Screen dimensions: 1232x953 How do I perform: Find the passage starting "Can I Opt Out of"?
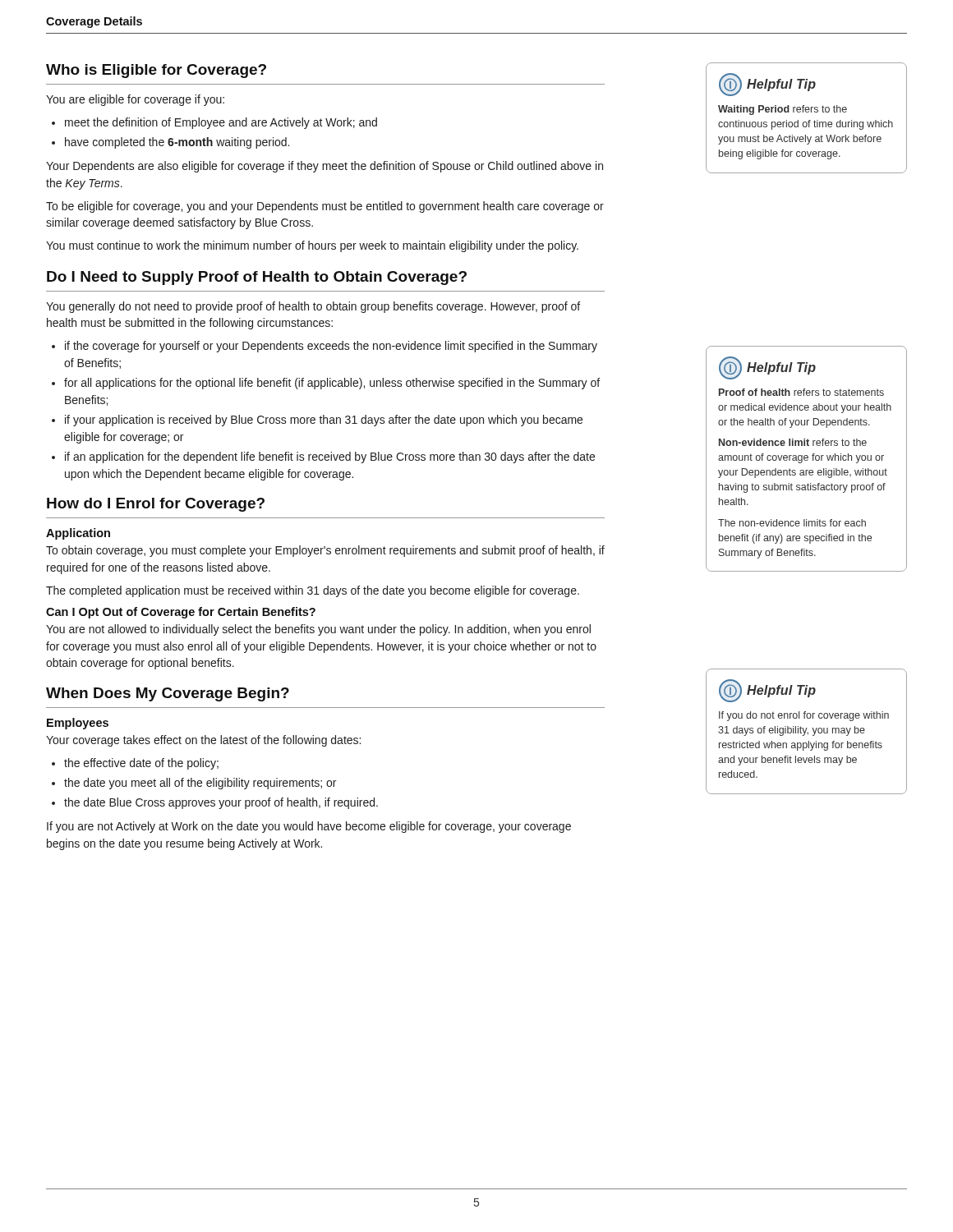point(325,612)
